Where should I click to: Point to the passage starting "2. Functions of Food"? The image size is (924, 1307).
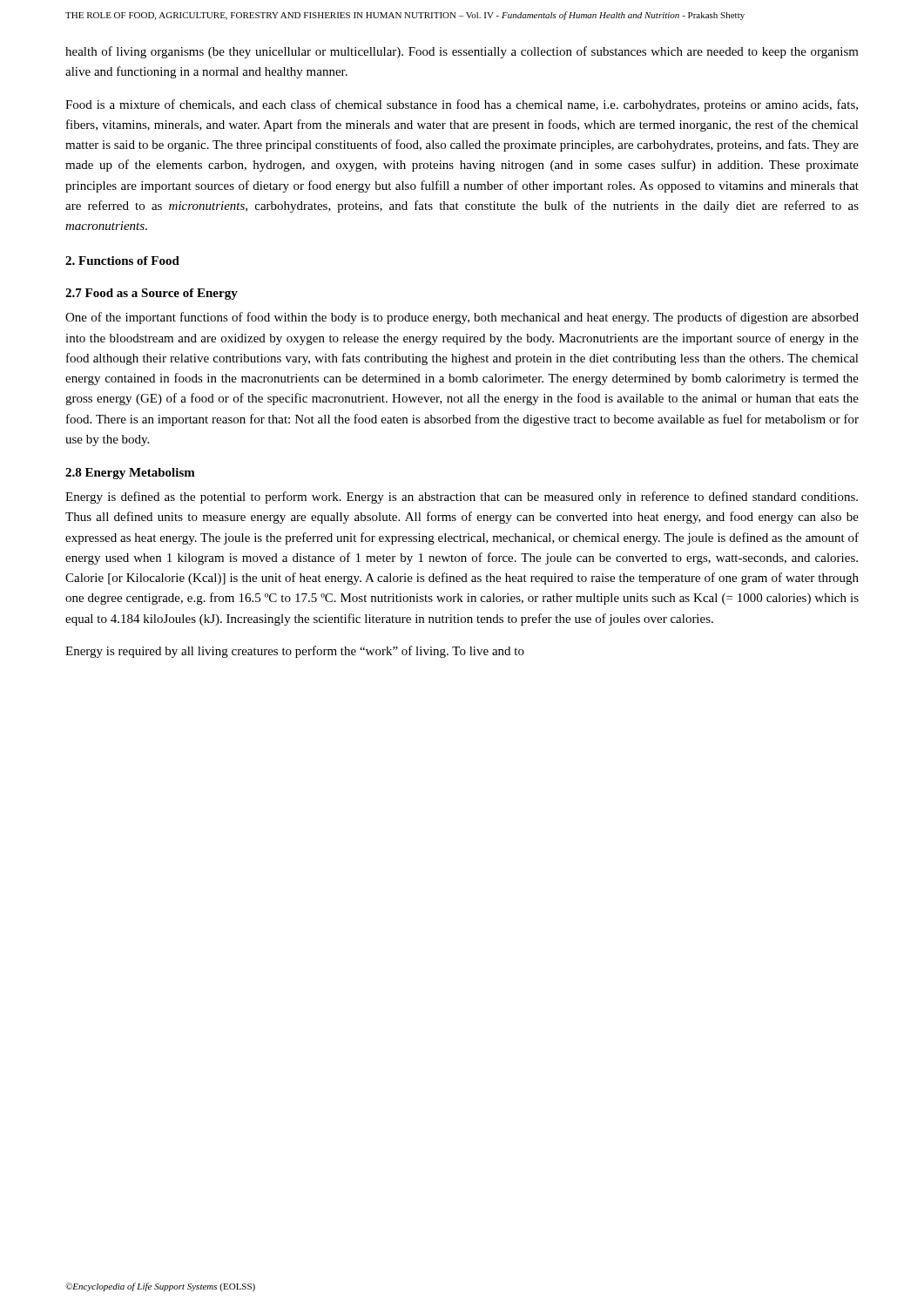(x=122, y=261)
